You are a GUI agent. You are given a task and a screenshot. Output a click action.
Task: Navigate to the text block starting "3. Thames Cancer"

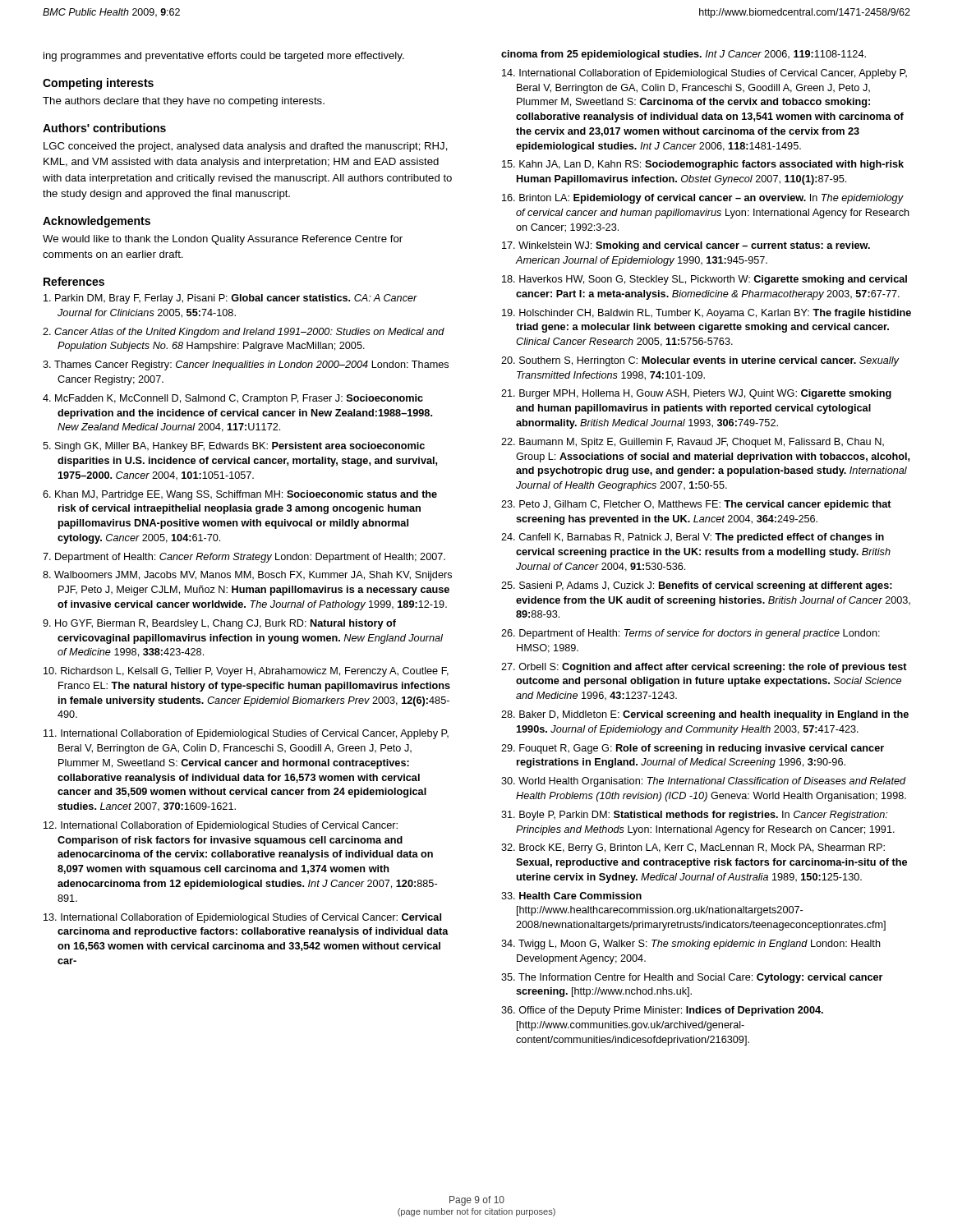pyautogui.click(x=246, y=372)
